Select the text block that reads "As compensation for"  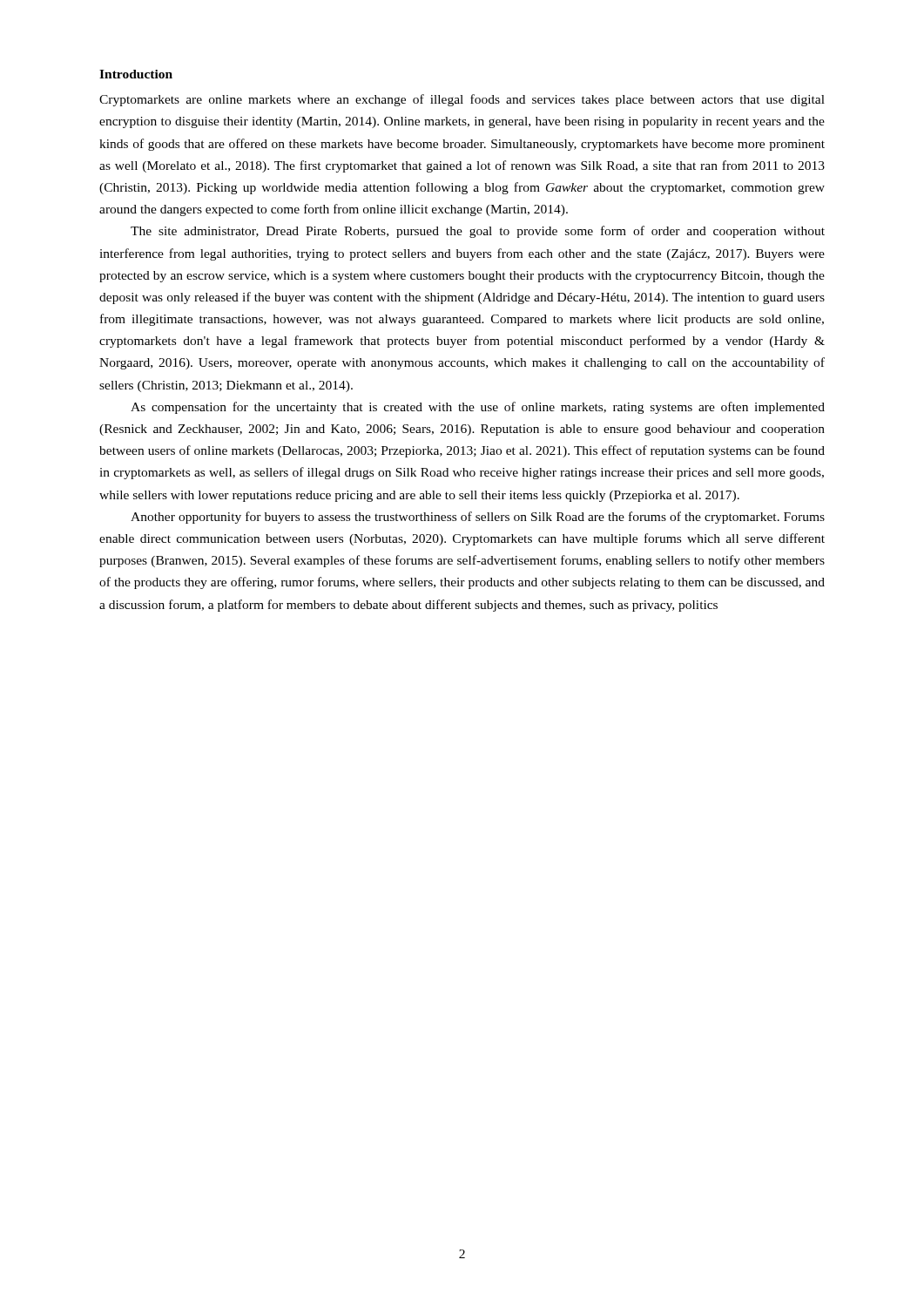click(462, 450)
